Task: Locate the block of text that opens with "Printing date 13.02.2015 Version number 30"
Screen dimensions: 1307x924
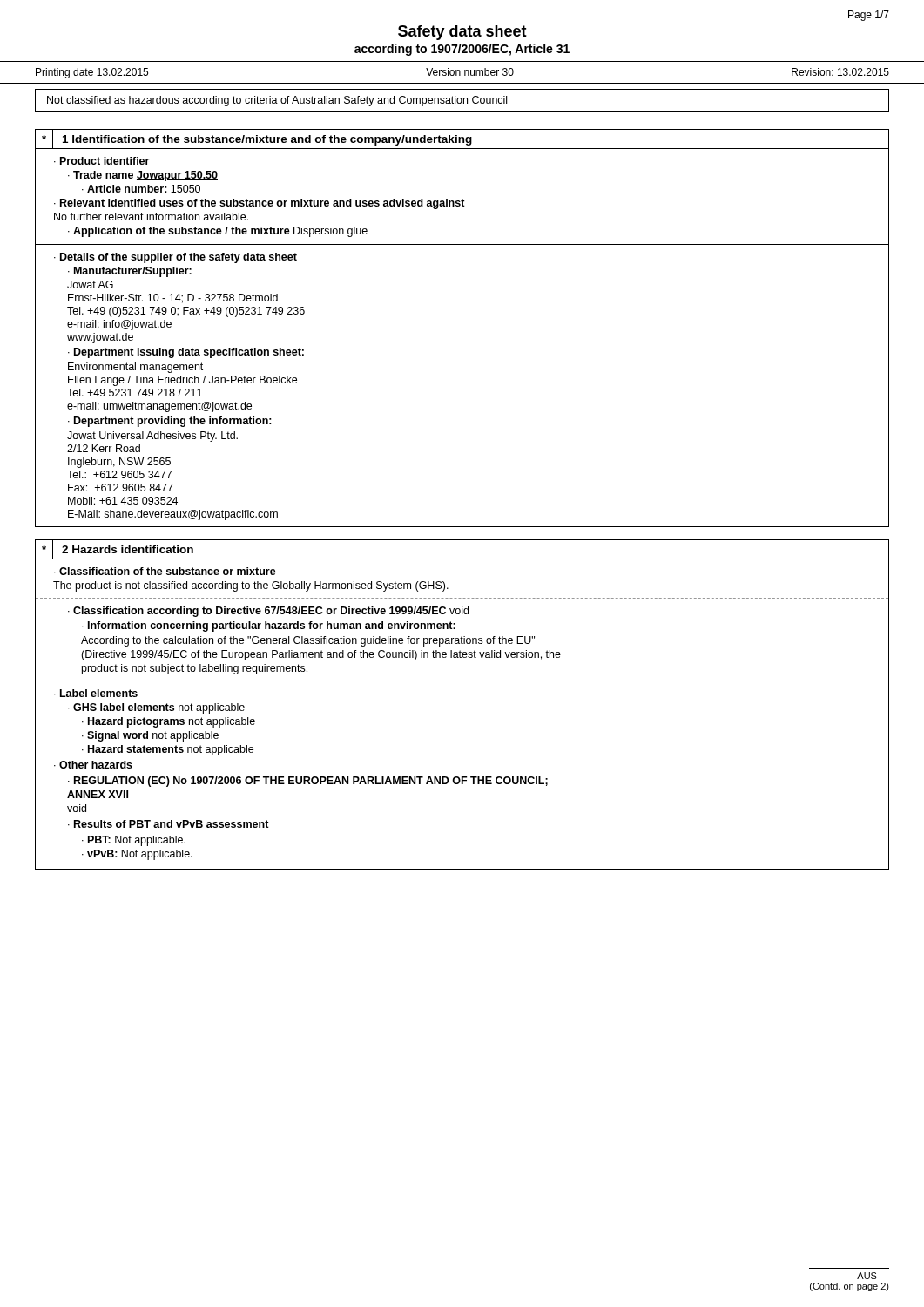Action: (x=462, y=72)
